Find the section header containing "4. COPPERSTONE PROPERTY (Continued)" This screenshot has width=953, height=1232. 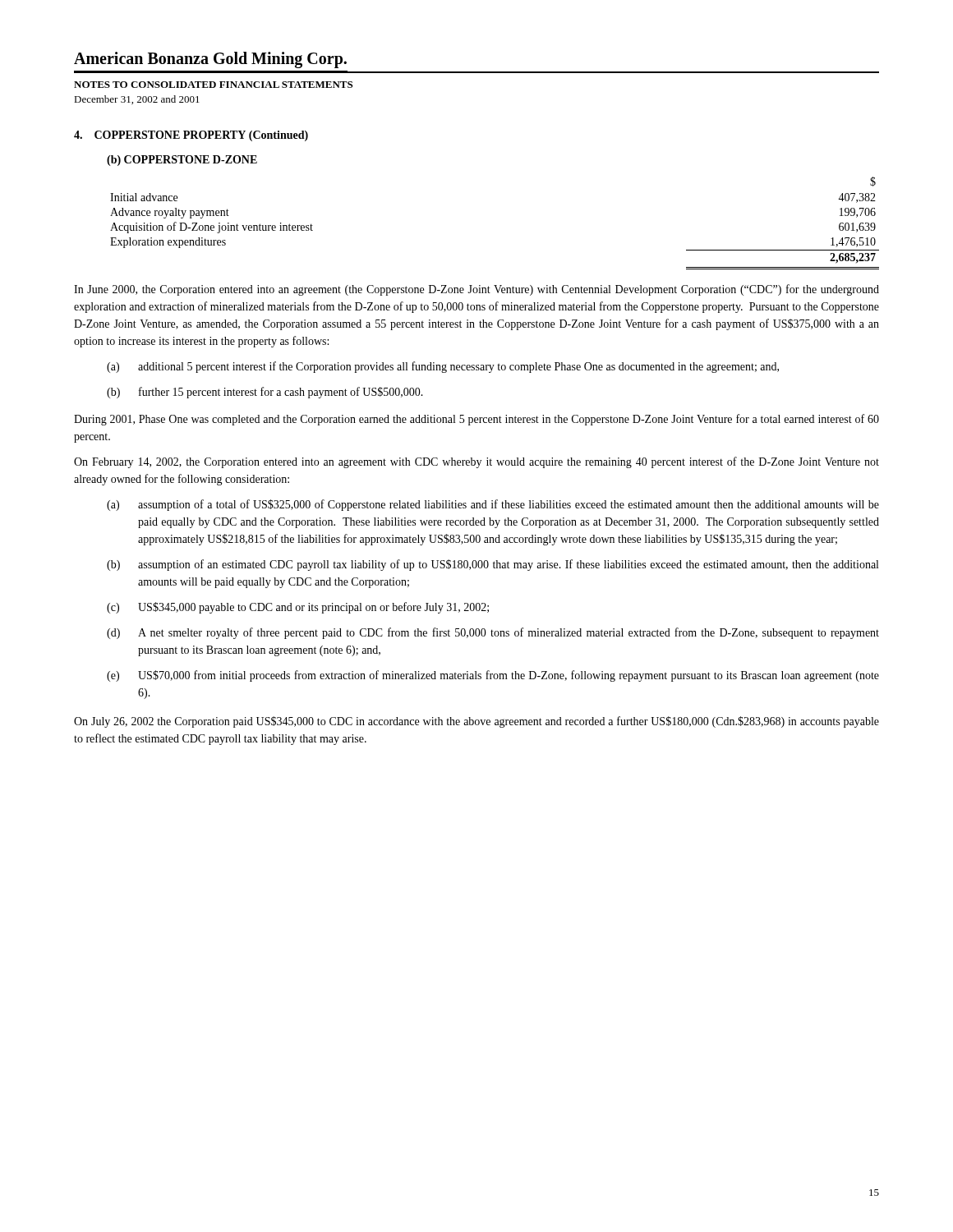191,135
